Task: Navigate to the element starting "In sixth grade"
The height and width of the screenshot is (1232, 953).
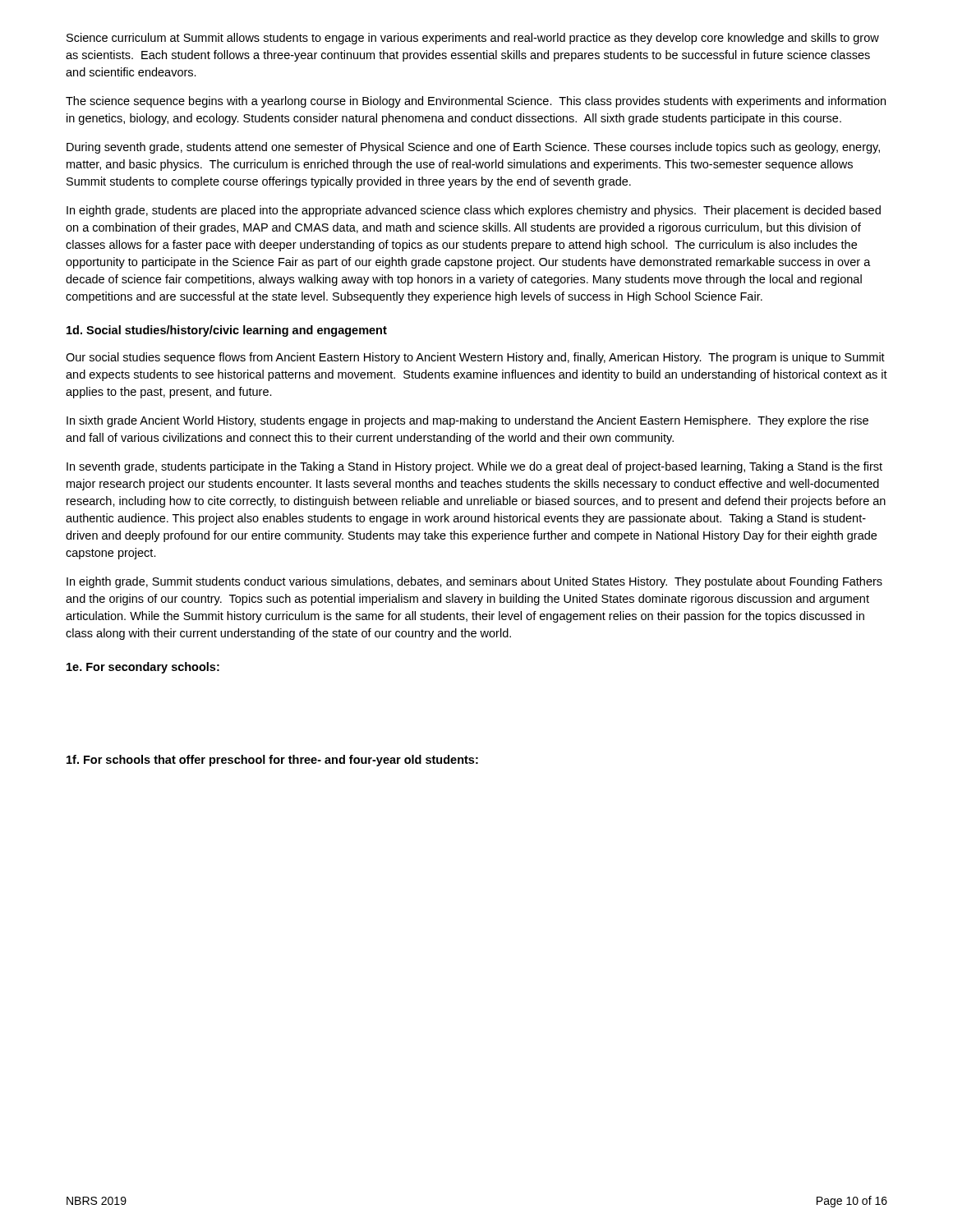Action: pos(467,429)
